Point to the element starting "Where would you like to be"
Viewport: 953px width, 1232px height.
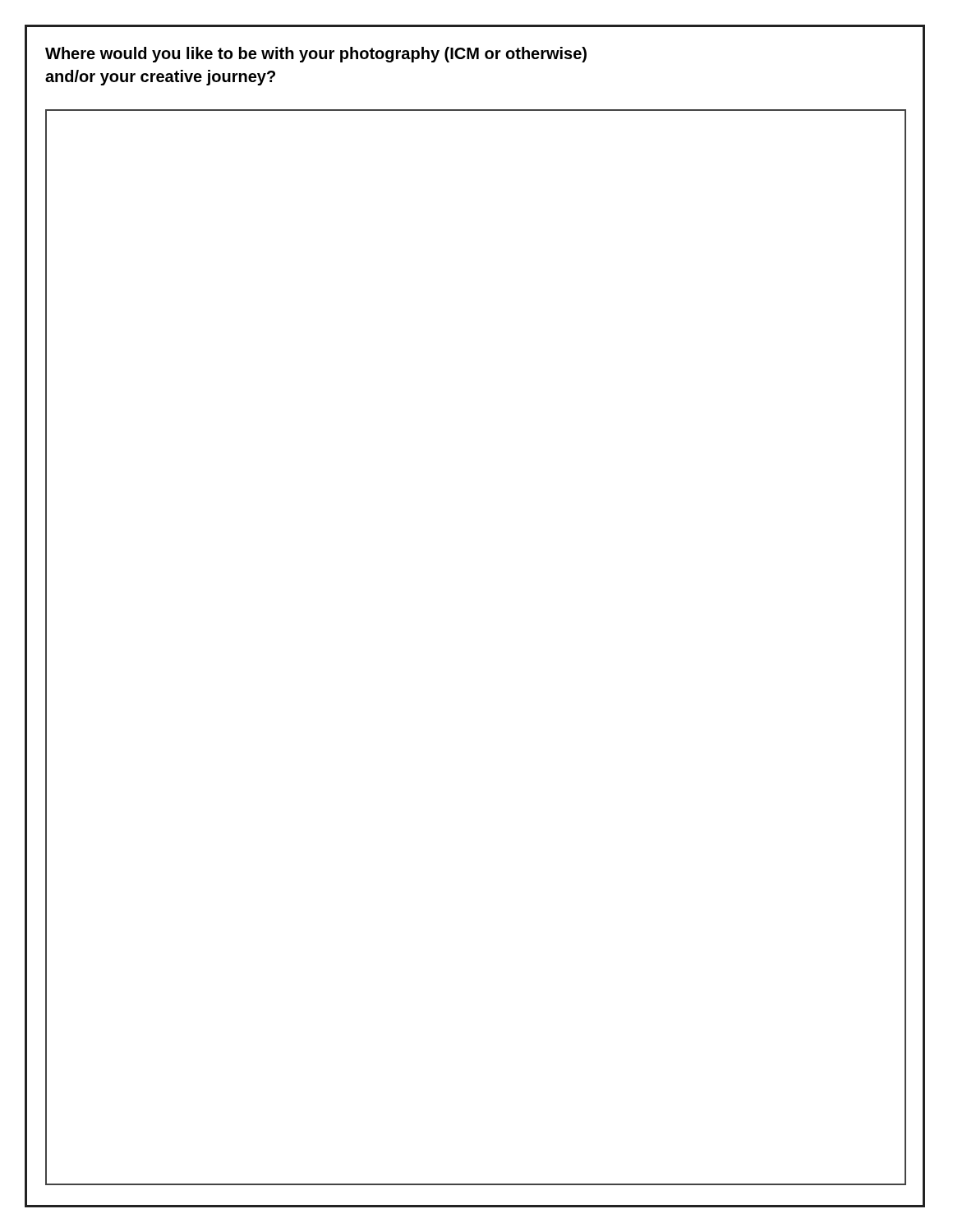[x=316, y=65]
